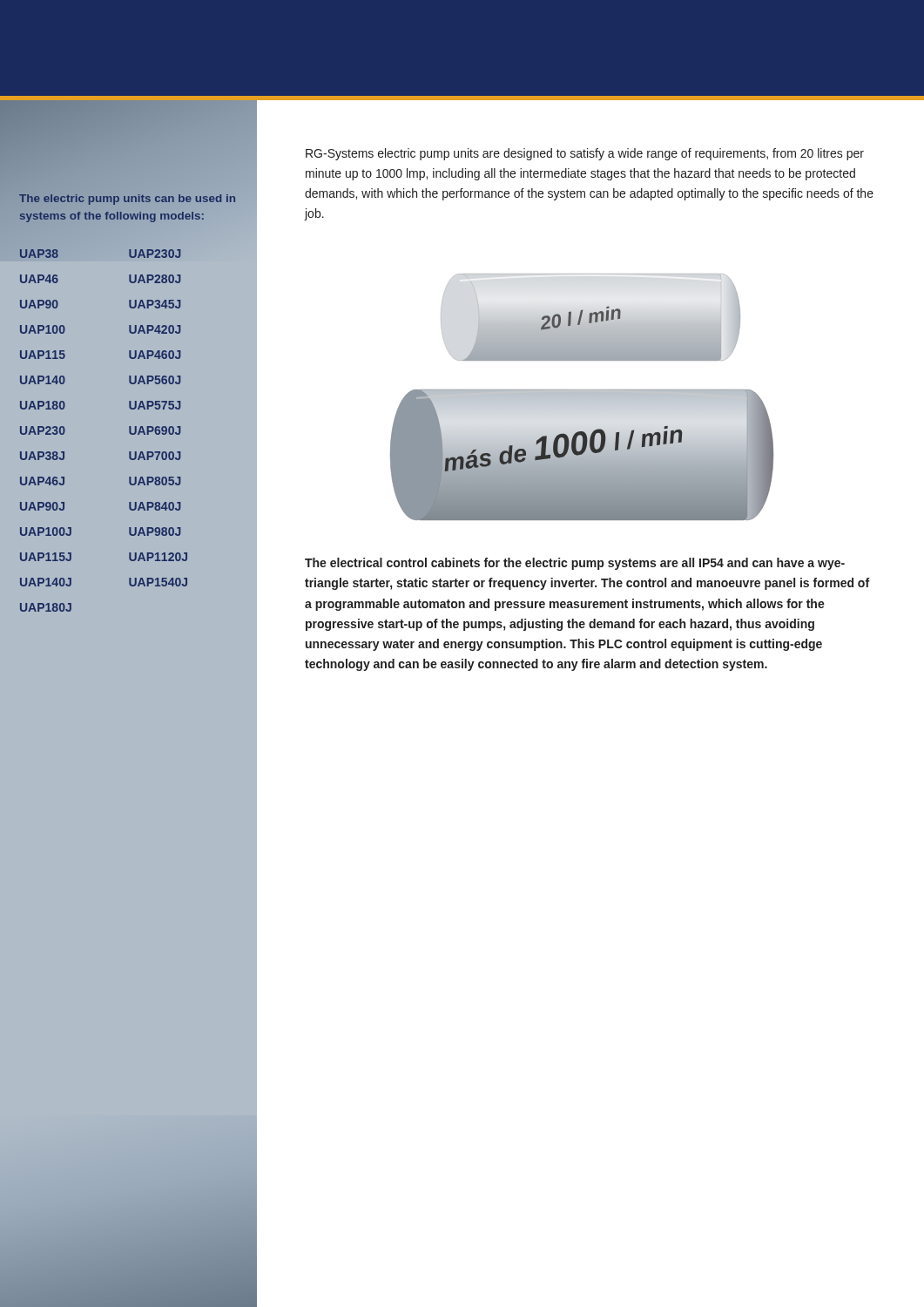Locate the text block with the text "The electric pump"
Screen dimensions: 1307x924
[x=128, y=207]
